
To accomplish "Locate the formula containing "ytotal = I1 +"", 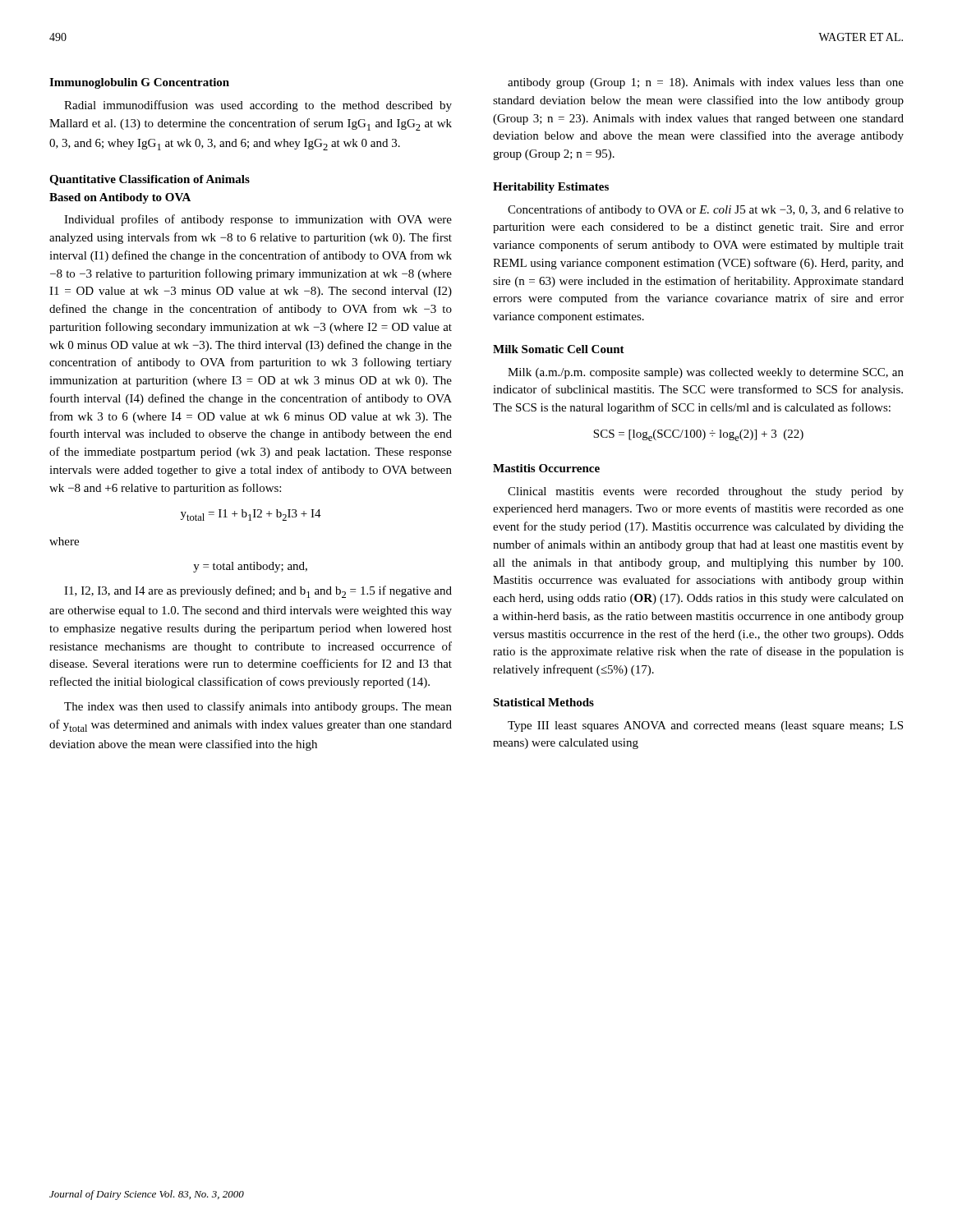I will pos(251,515).
